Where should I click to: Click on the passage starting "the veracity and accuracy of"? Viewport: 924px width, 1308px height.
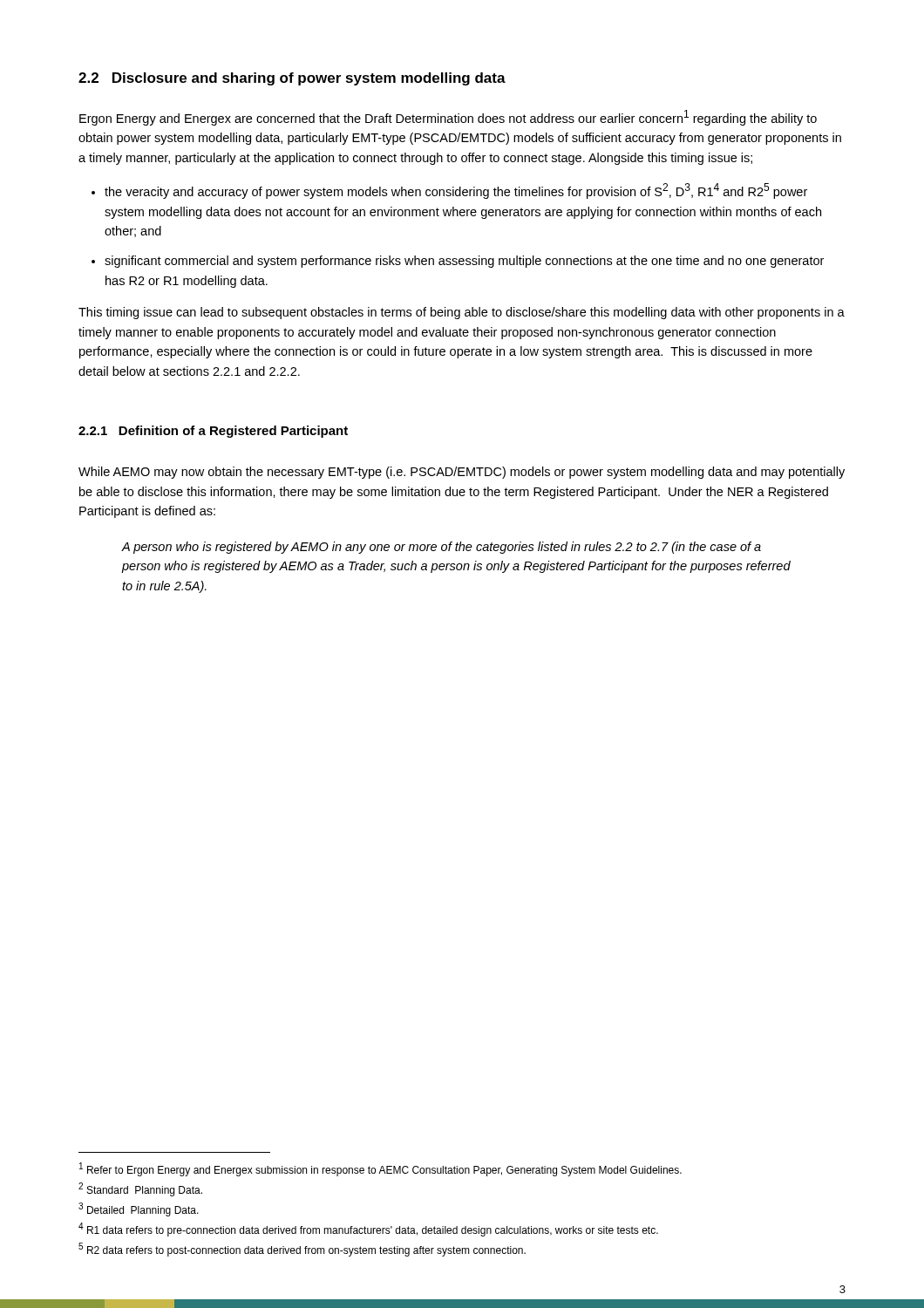[x=463, y=210]
